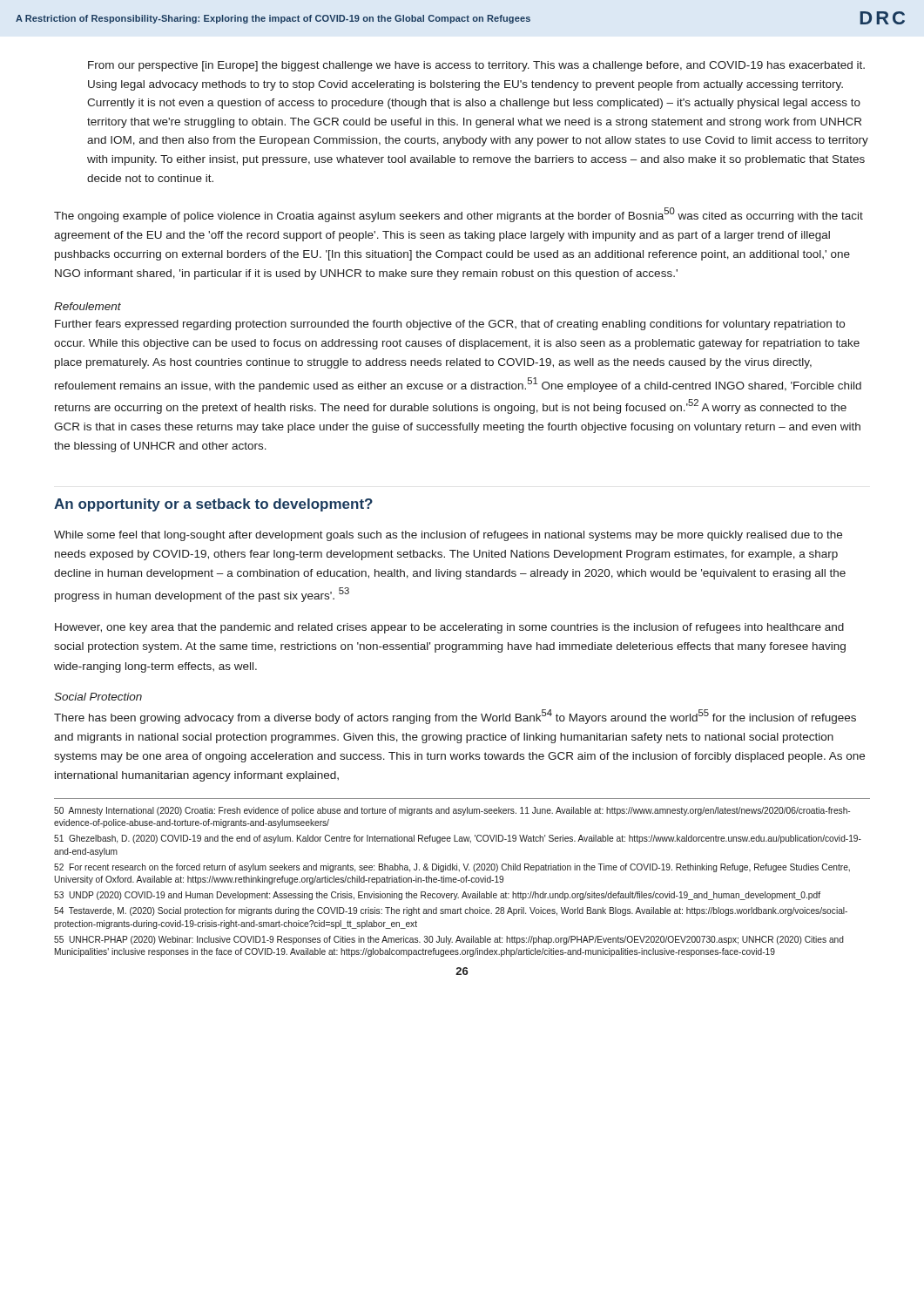This screenshot has width=924, height=1307.
Task: Click on the text starting "There has been growing advocacy"
Action: 460,745
